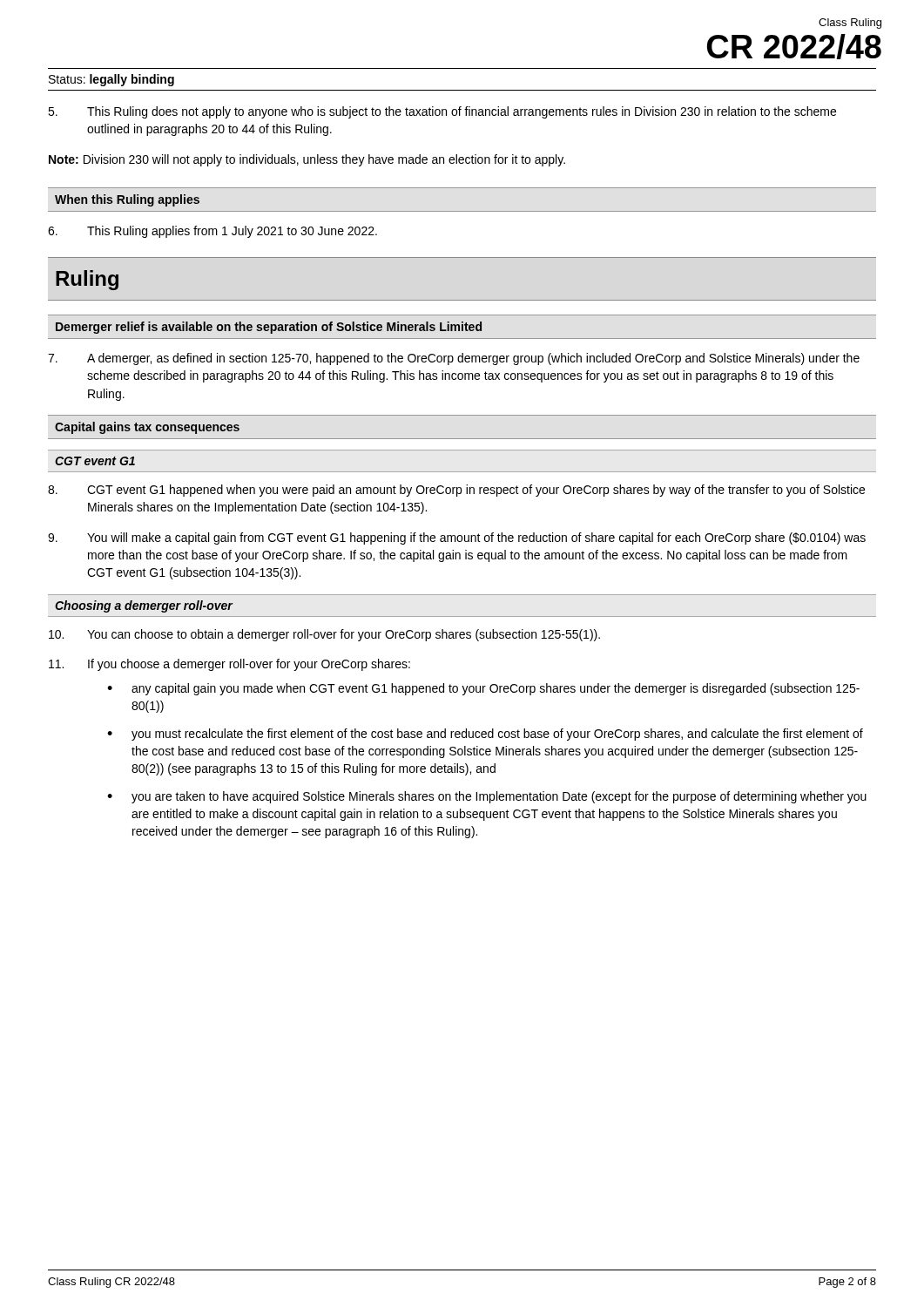This screenshot has height=1307, width=924.
Task: Locate the text "Choosing a demerger roll-over"
Action: [x=144, y=605]
